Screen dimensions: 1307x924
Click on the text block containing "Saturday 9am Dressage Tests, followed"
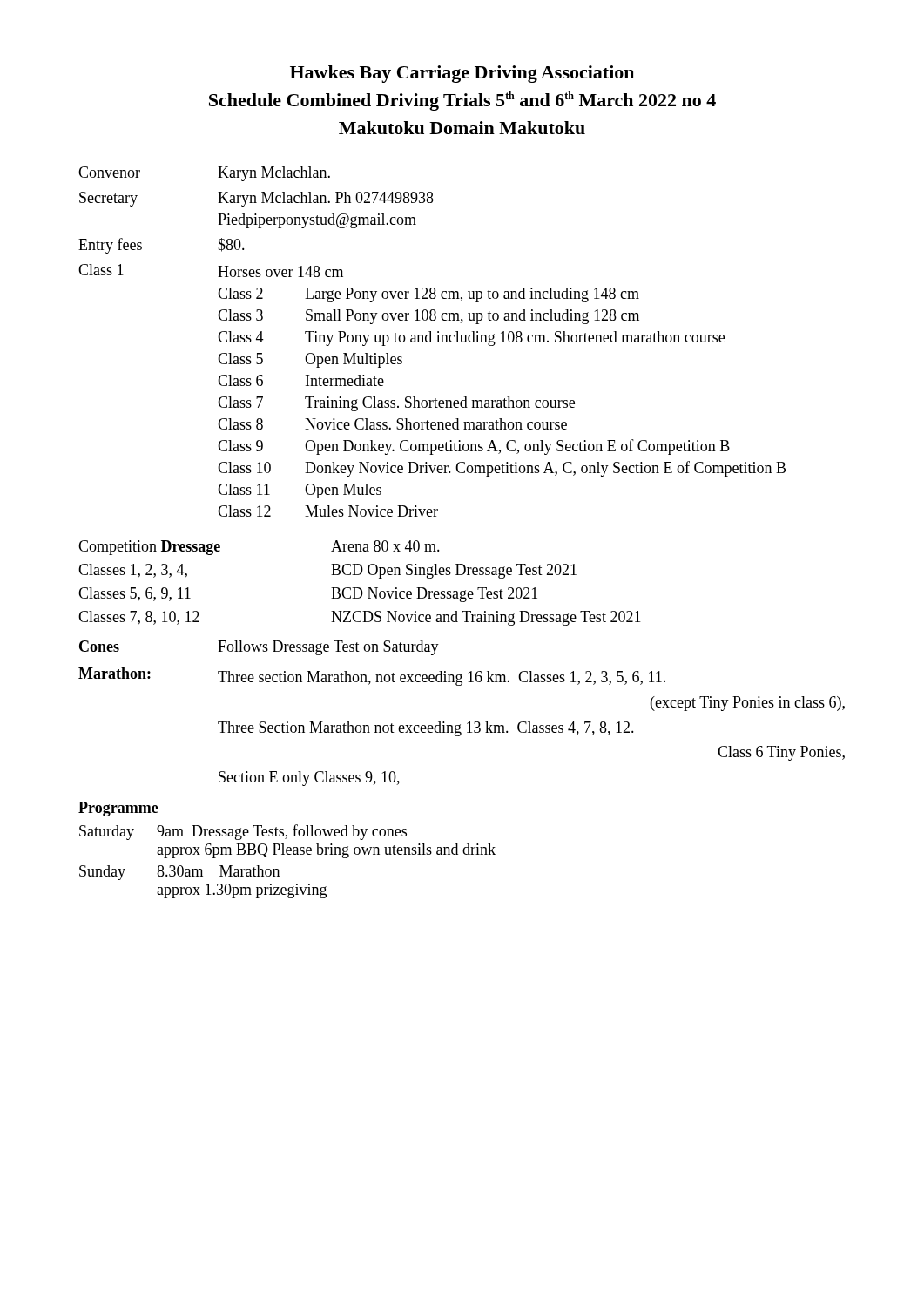[x=462, y=861]
